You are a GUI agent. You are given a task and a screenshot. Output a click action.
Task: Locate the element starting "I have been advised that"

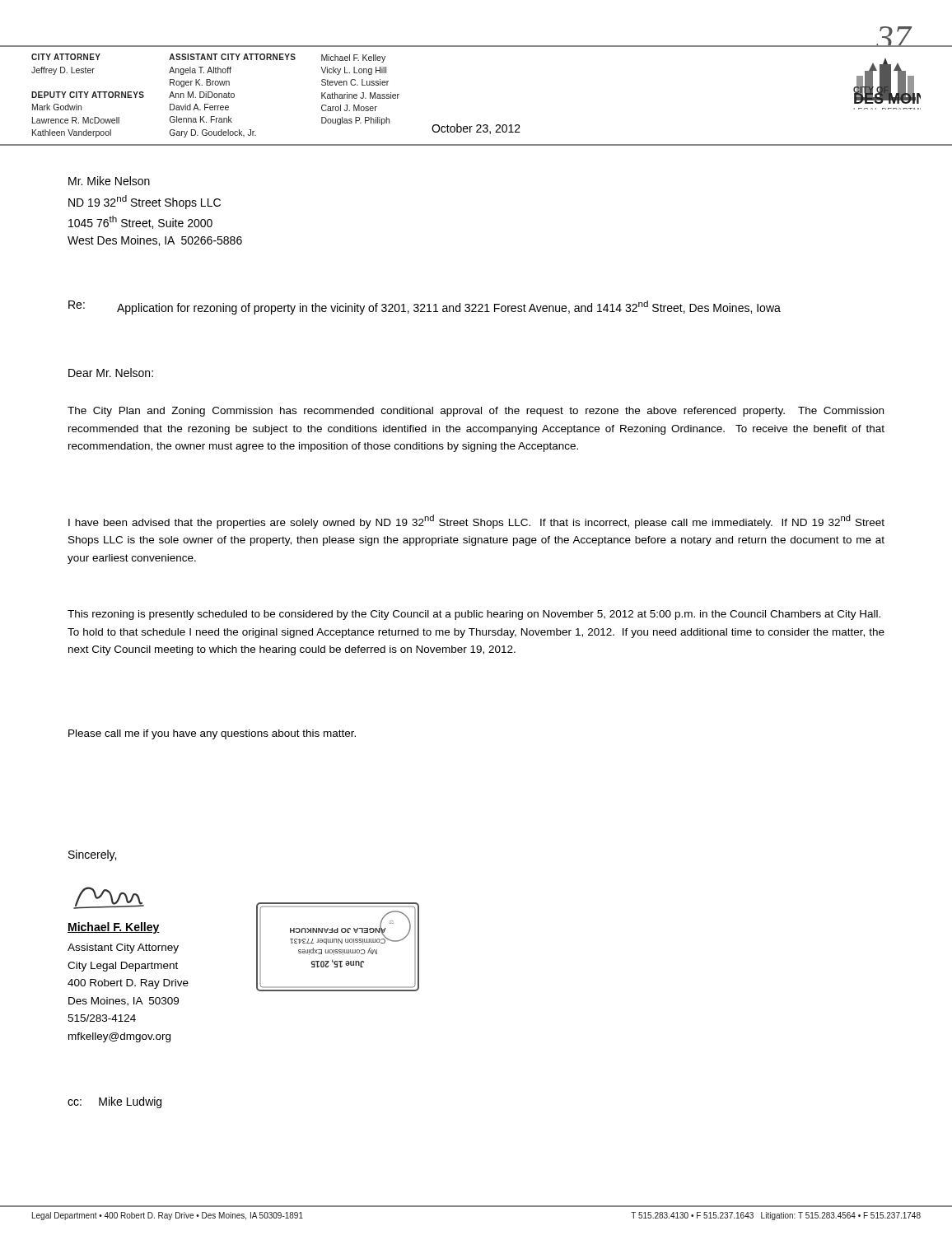click(476, 538)
